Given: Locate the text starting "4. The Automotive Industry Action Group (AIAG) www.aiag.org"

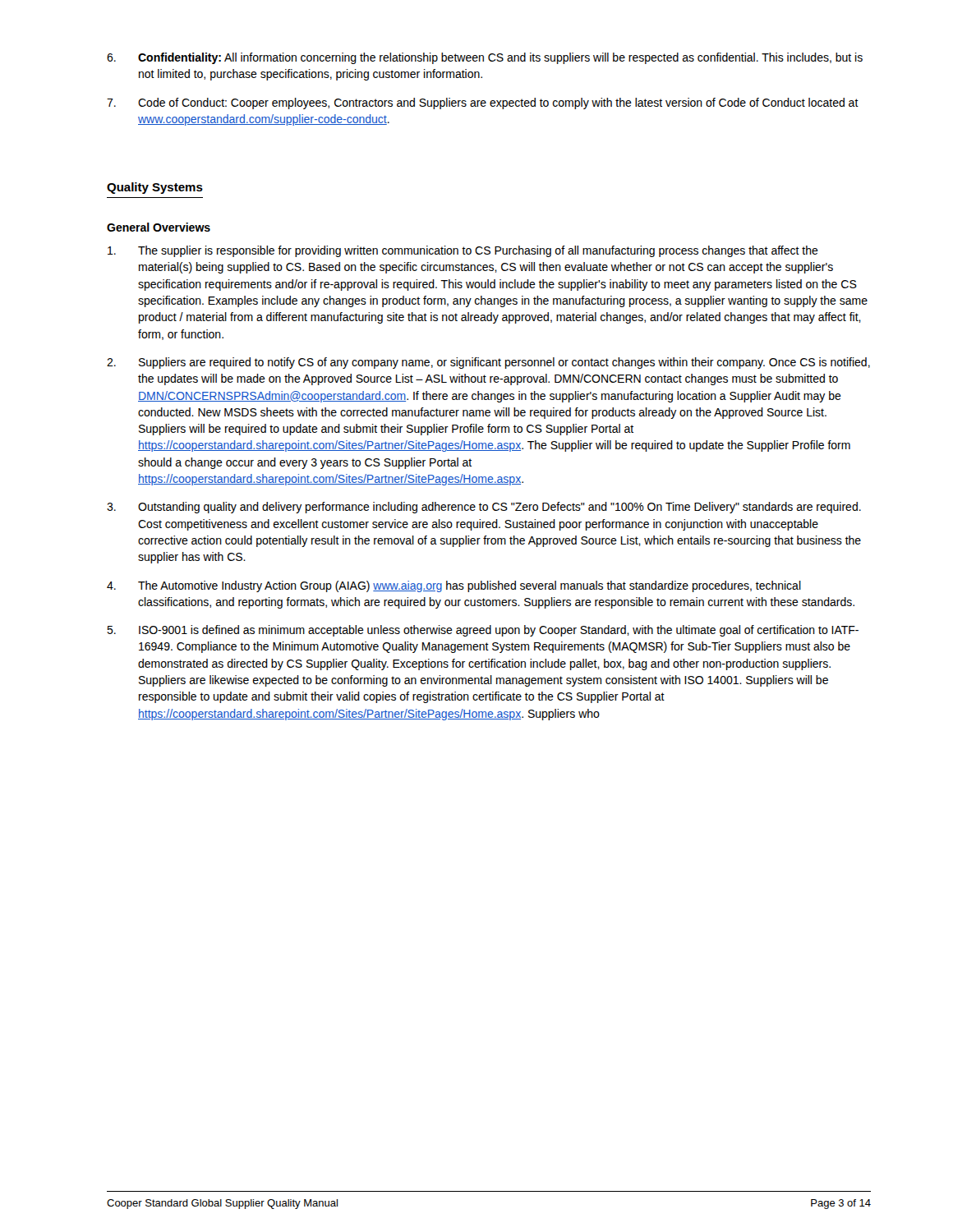Looking at the screenshot, I should click(489, 594).
